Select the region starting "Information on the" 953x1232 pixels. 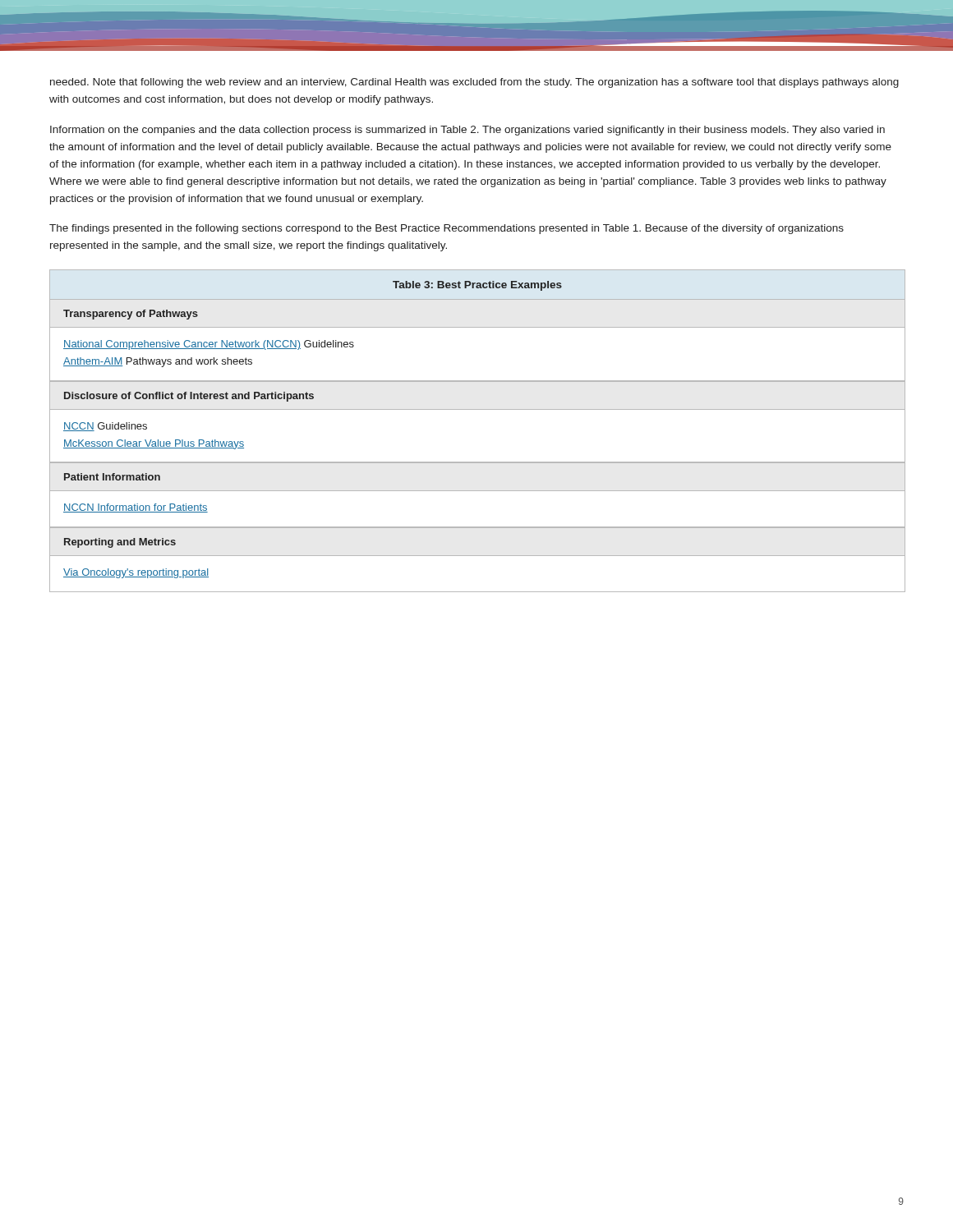point(470,164)
